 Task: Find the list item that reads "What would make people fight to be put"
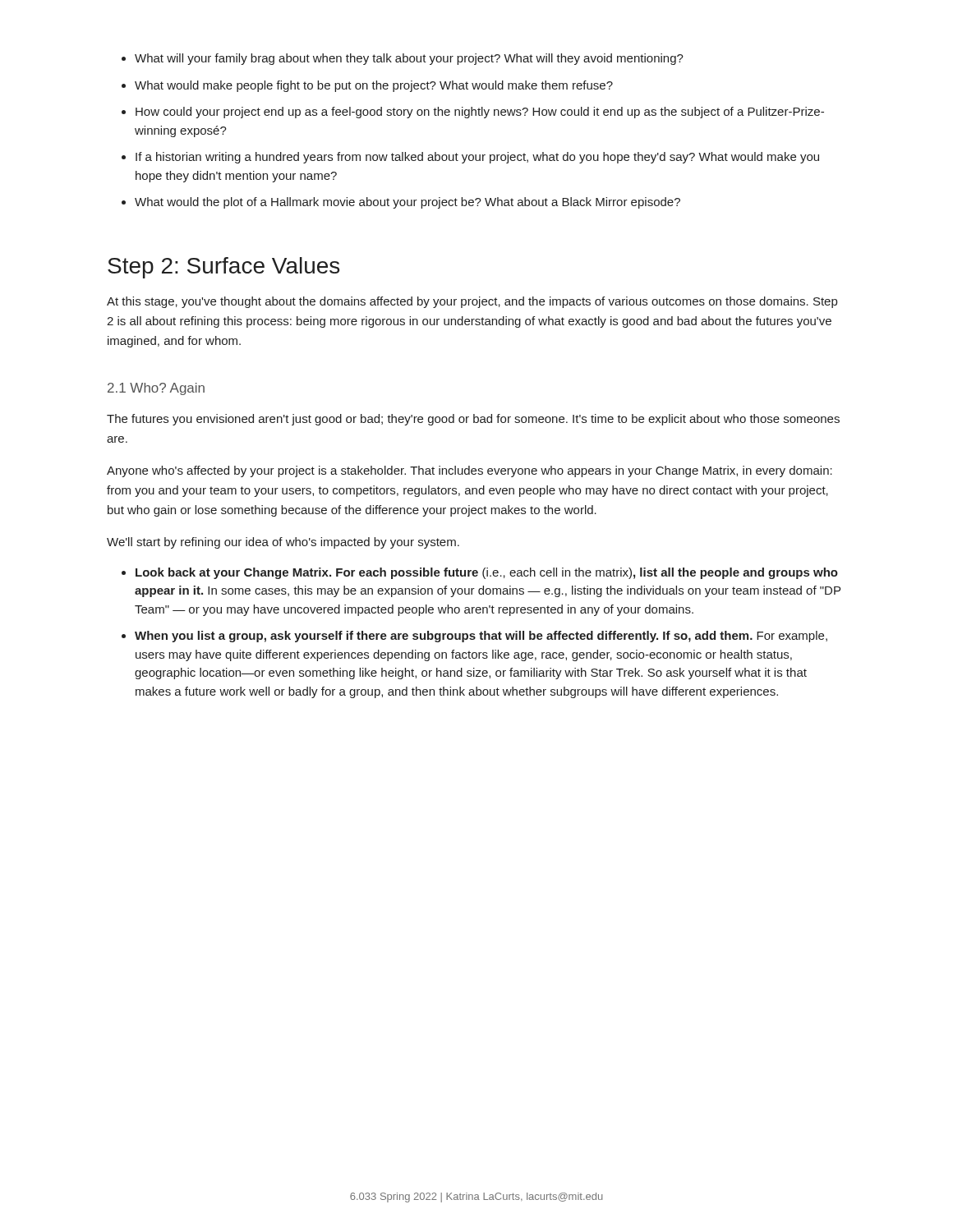[x=490, y=85]
